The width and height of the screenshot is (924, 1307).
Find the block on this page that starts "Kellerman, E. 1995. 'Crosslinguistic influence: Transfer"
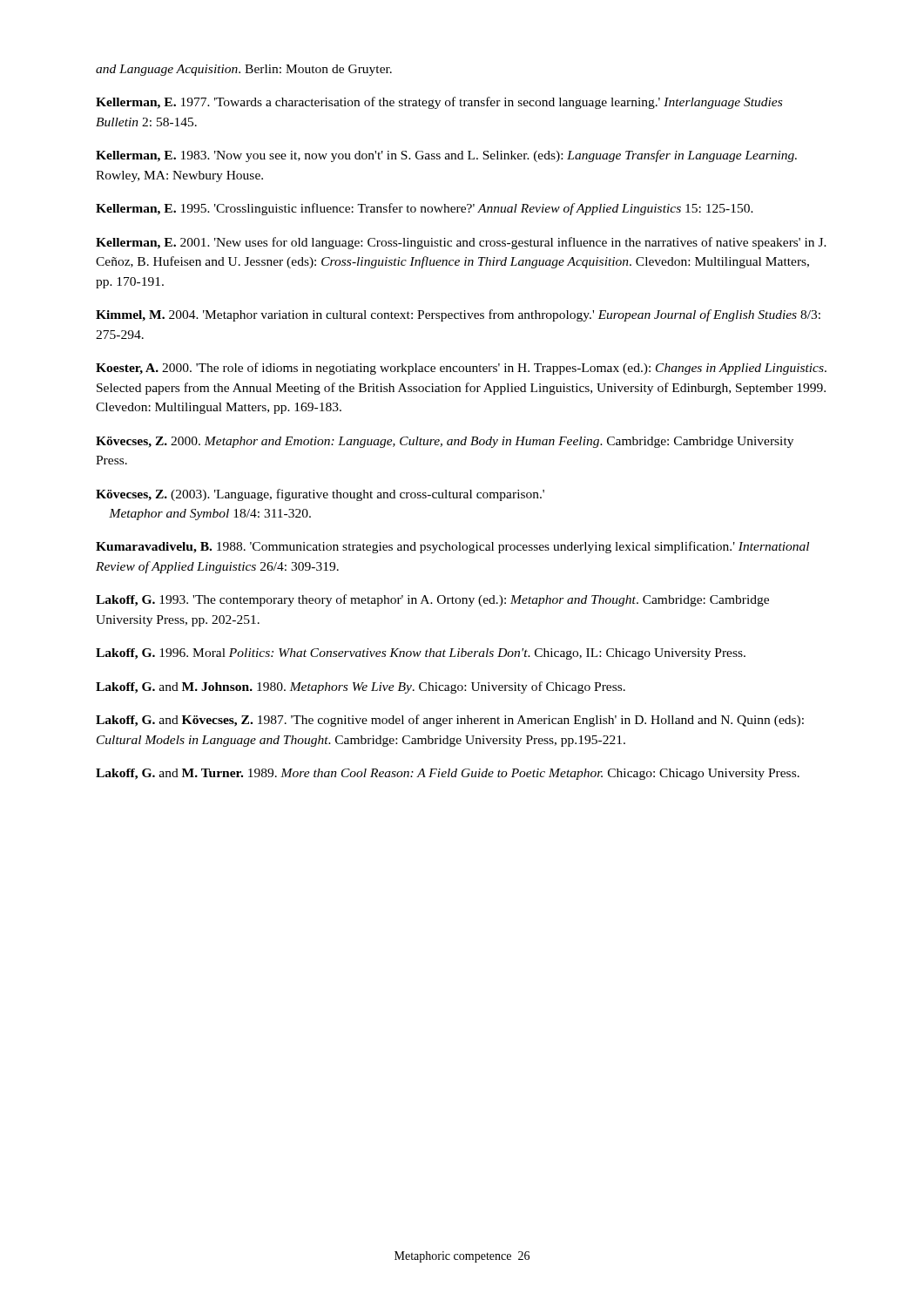(x=462, y=209)
